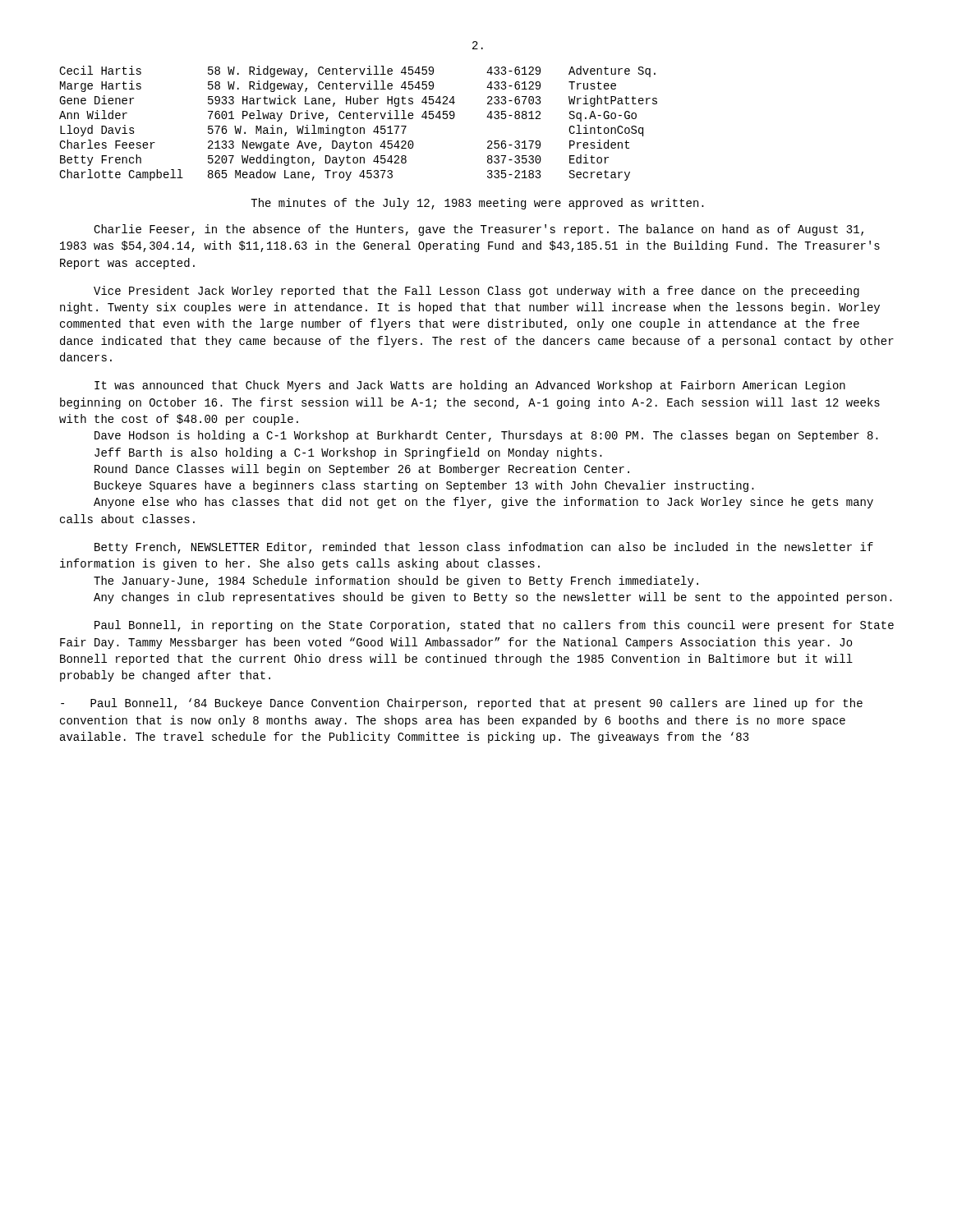Locate the block of text that opens with "The January-June, 1984 Schedule information"
The image size is (957, 1232).
(x=380, y=581)
